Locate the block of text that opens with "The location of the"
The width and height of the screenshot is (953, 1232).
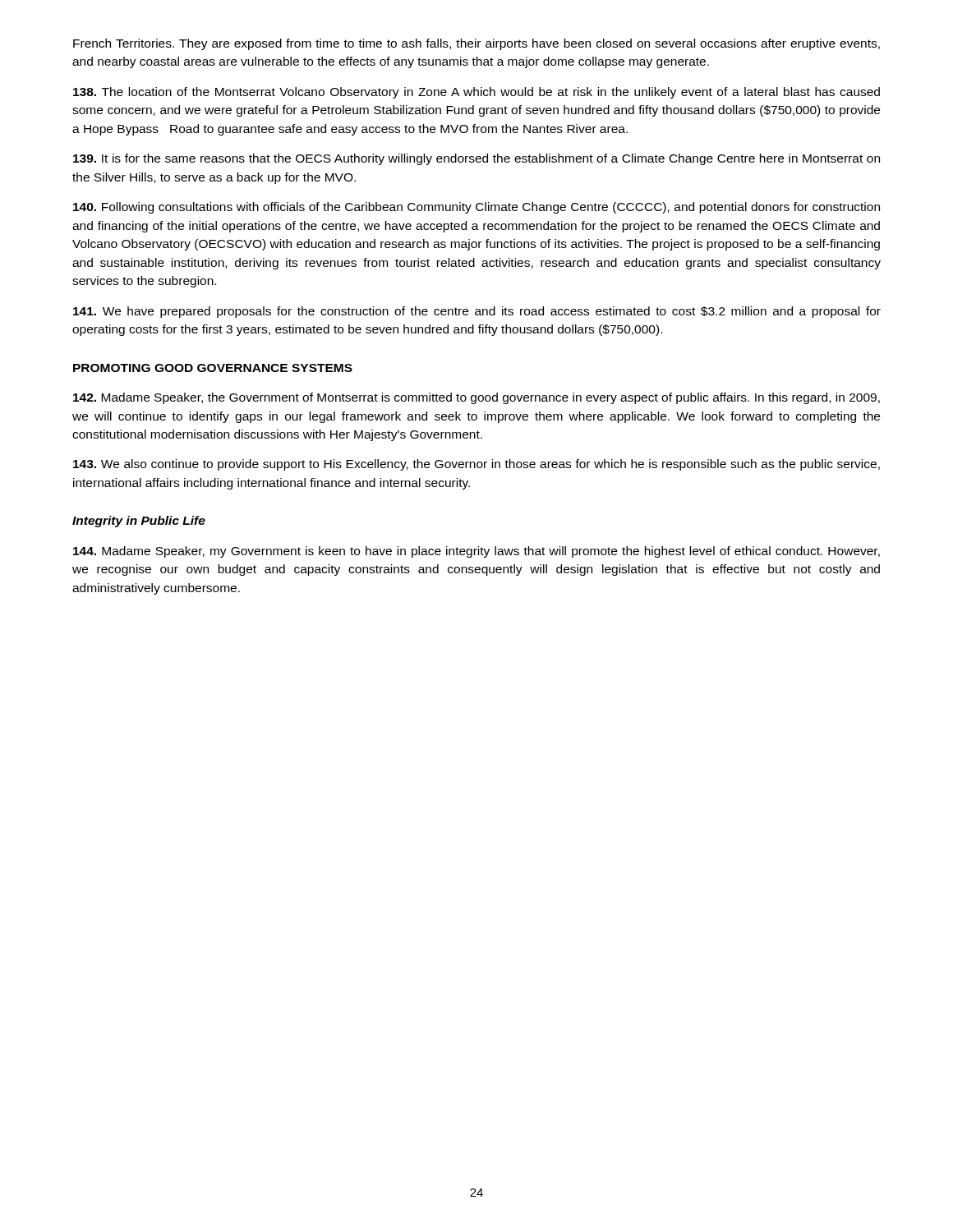476,111
